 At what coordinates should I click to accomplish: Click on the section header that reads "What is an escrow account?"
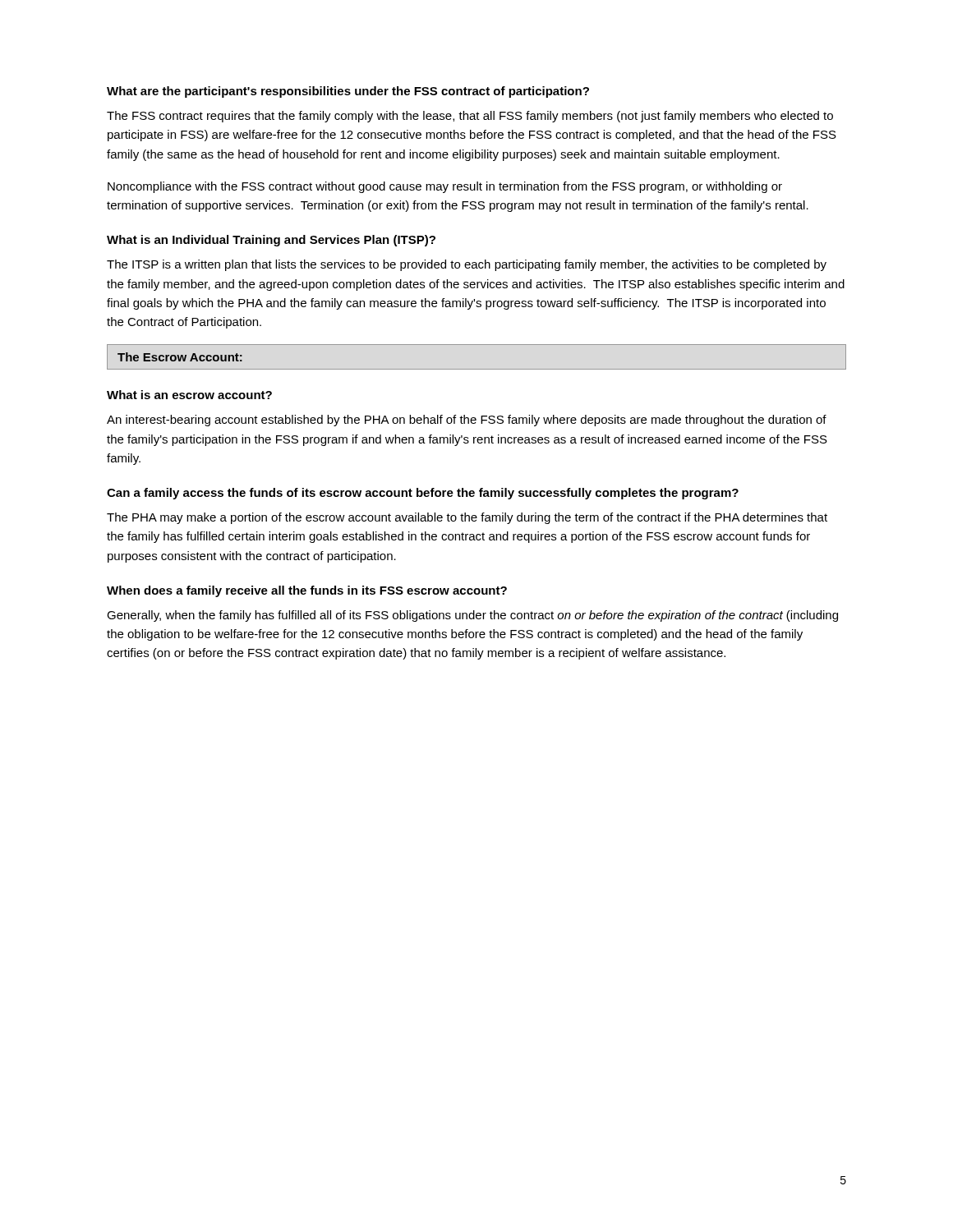pos(190,395)
